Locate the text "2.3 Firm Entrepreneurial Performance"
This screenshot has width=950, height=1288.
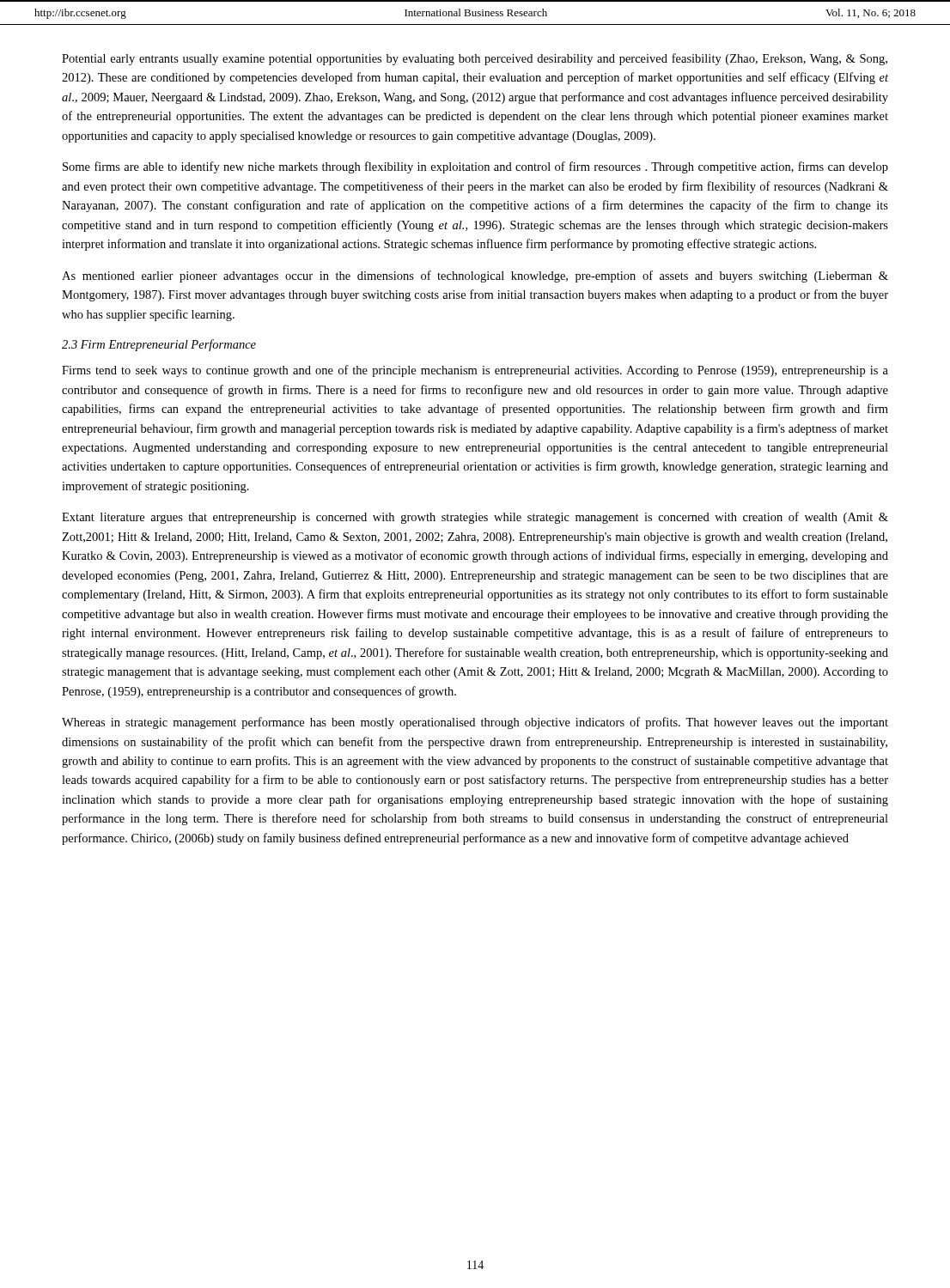tap(159, 344)
